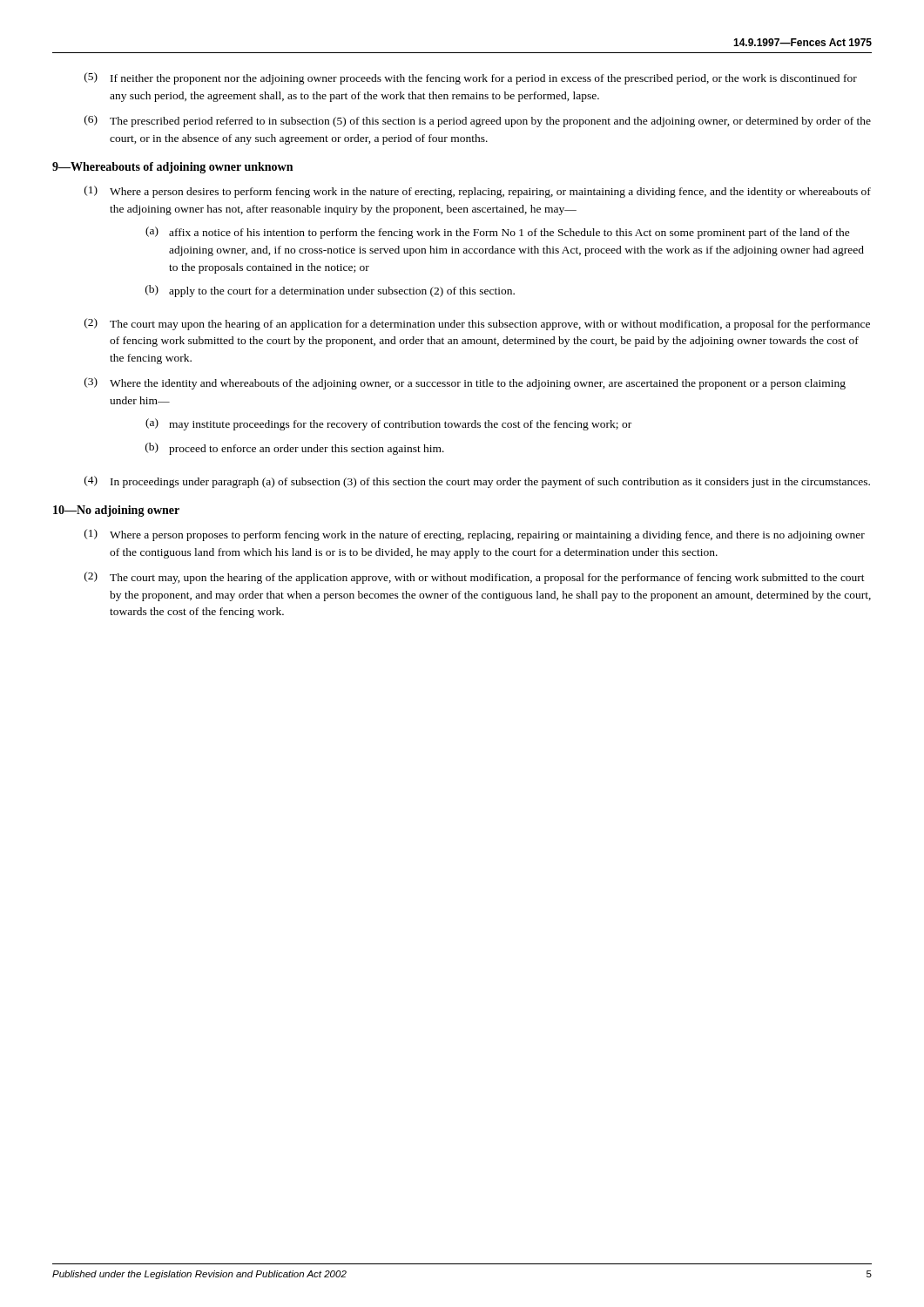Locate the element starting "10—No adjoining owner"

116,510
